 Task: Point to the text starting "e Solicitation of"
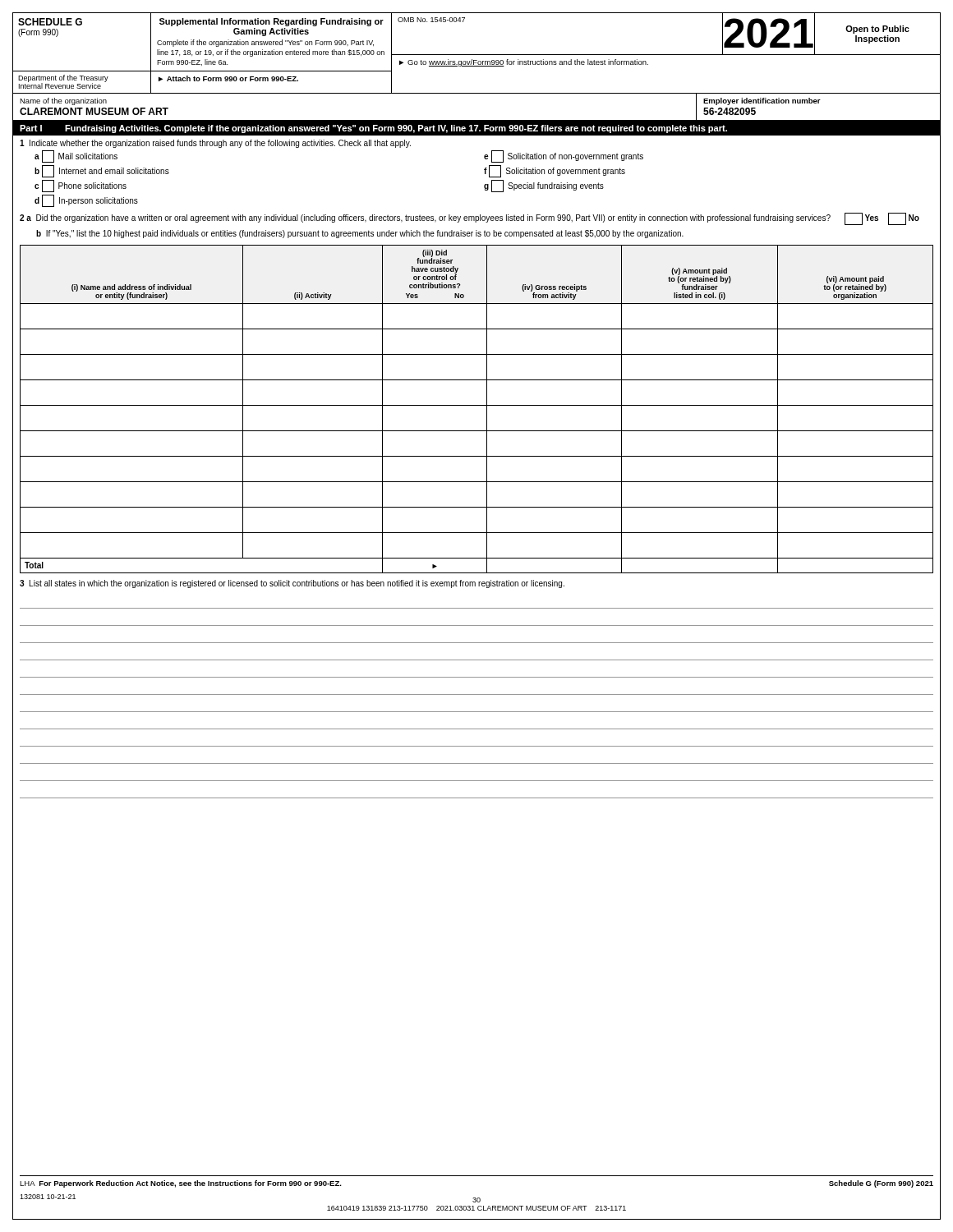coord(564,157)
